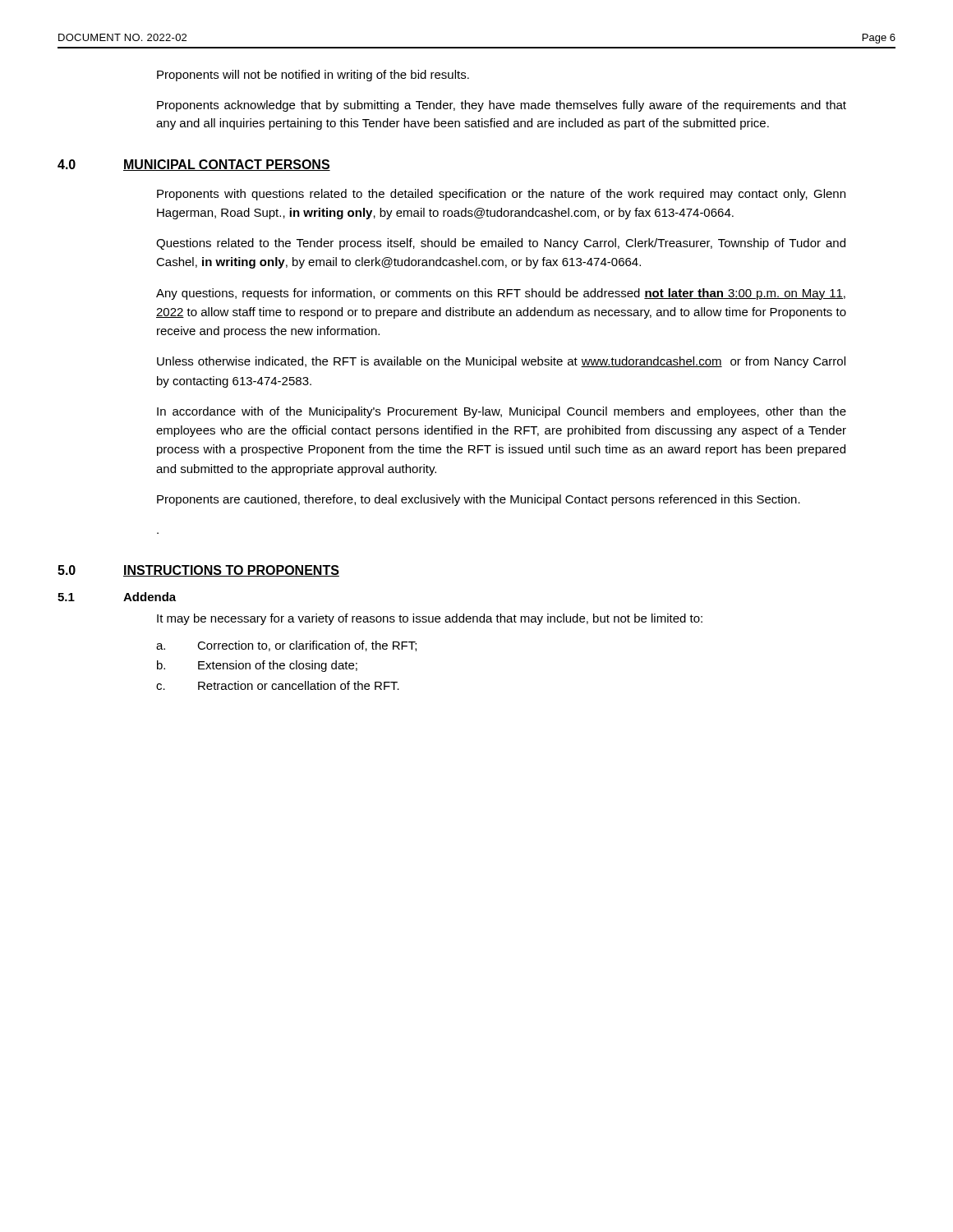Image resolution: width=953 pixels, height=1232 pixels.
Task: Find the element starting "5.0 INSTRUCTIONS TO"
Action: (x=198, y=571)
